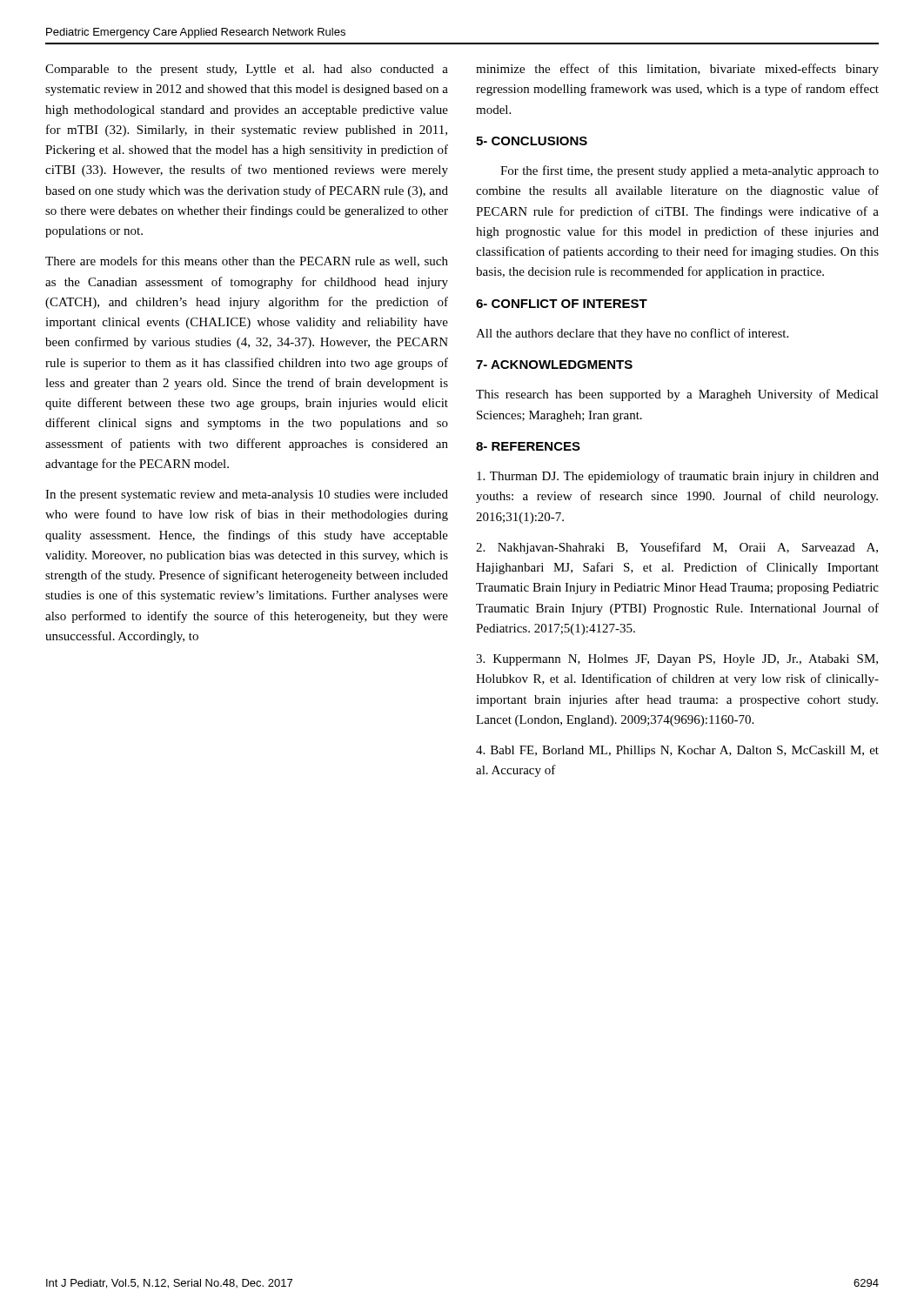Locate the region starting "5- CONCLUSIONS"

532,141
